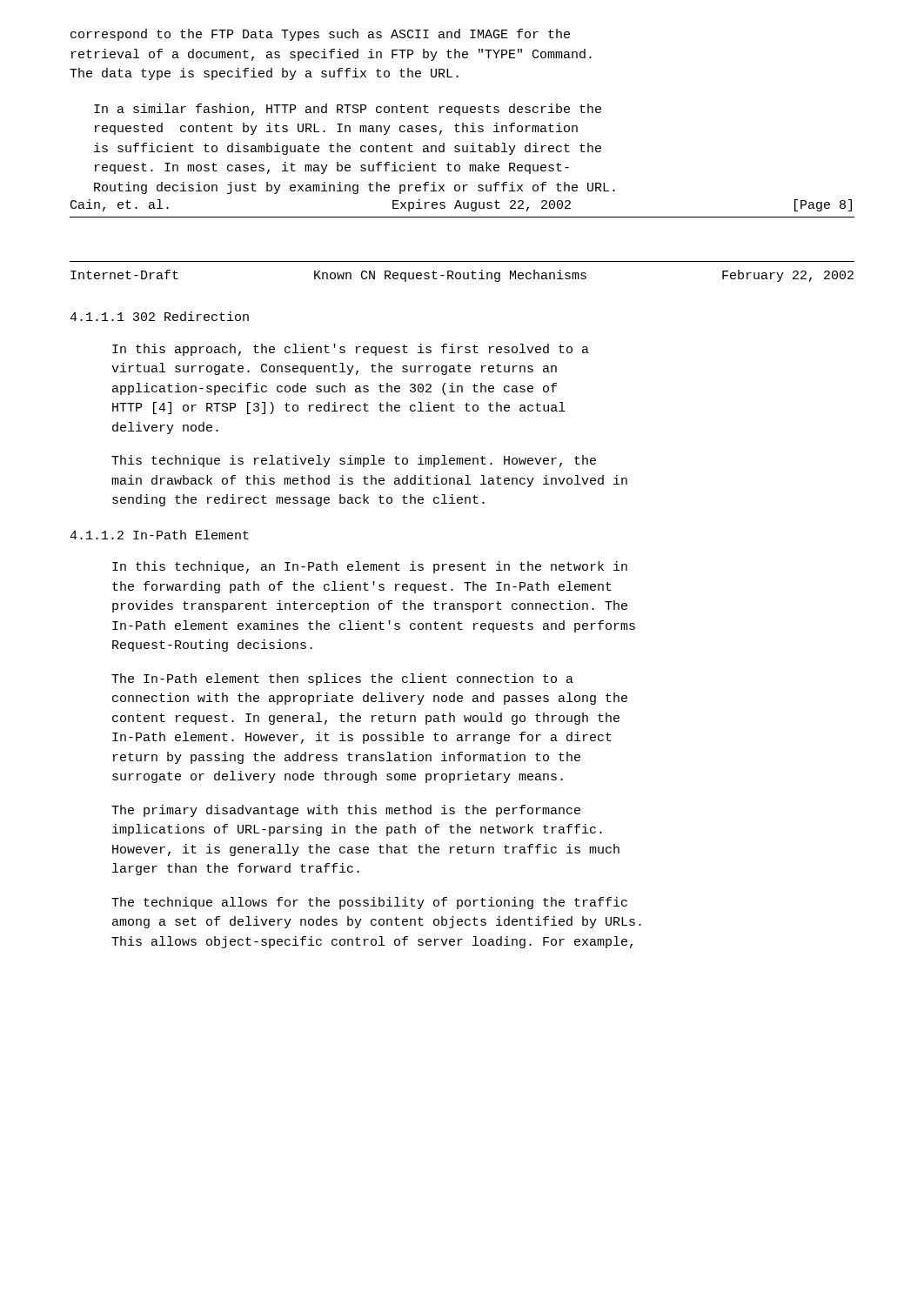Find the block starting "The technique allows for the possibility of"
This screenshot has height=1305, width=924.
pyautogui.click(x=378, y=923)
